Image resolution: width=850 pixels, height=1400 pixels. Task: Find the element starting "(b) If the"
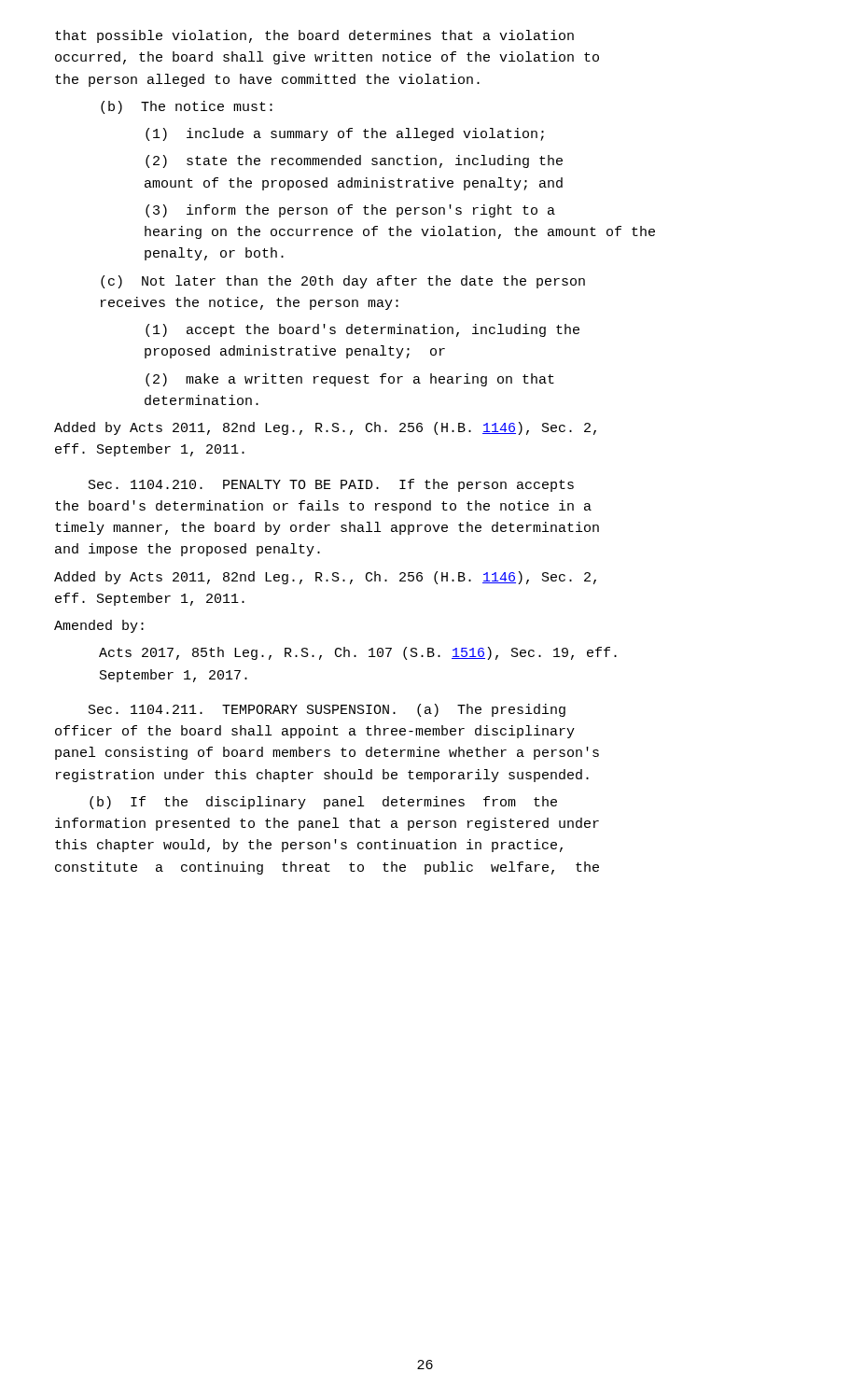tap(425, 836)
